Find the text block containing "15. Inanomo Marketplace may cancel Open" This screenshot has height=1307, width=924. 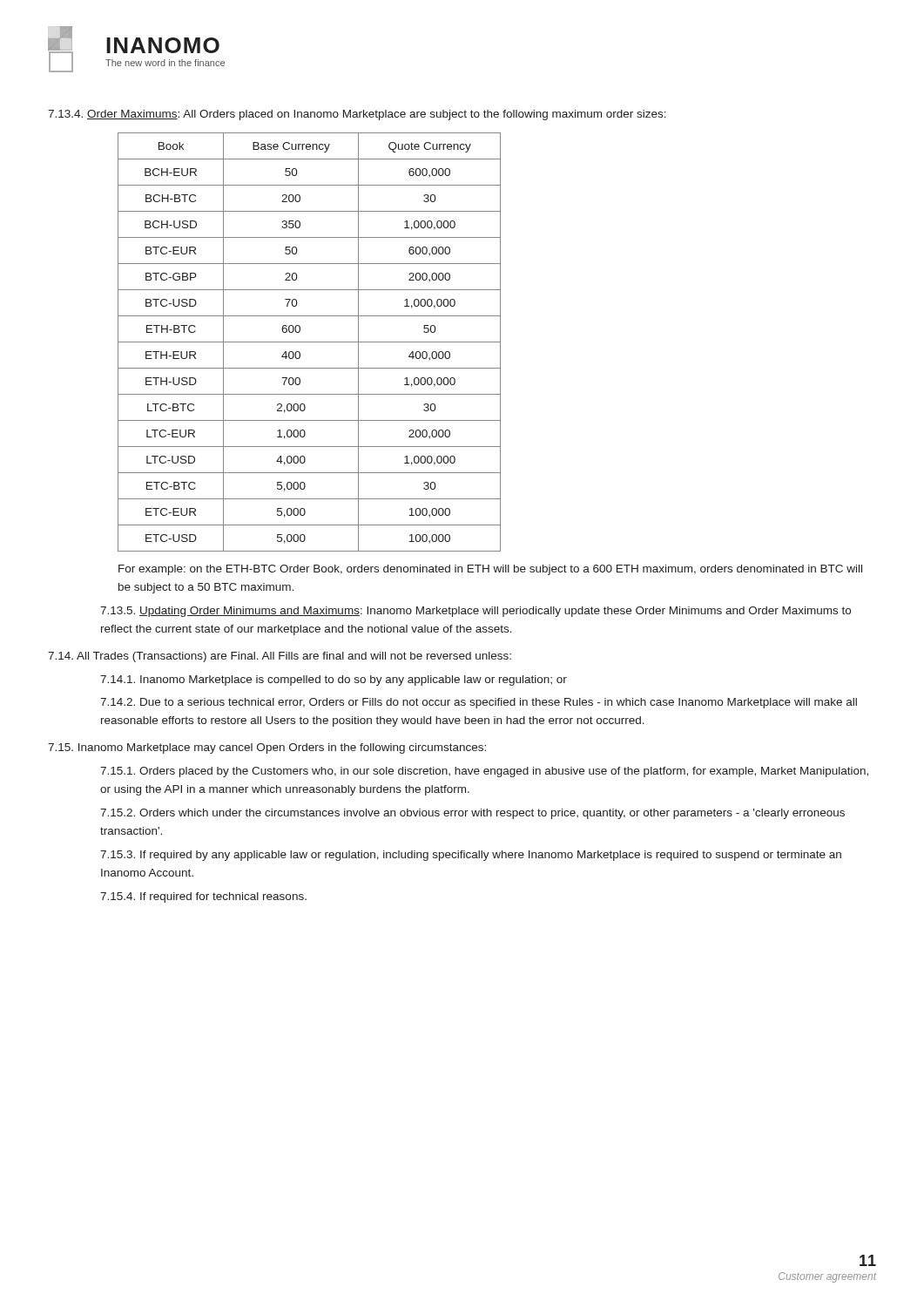267,747
